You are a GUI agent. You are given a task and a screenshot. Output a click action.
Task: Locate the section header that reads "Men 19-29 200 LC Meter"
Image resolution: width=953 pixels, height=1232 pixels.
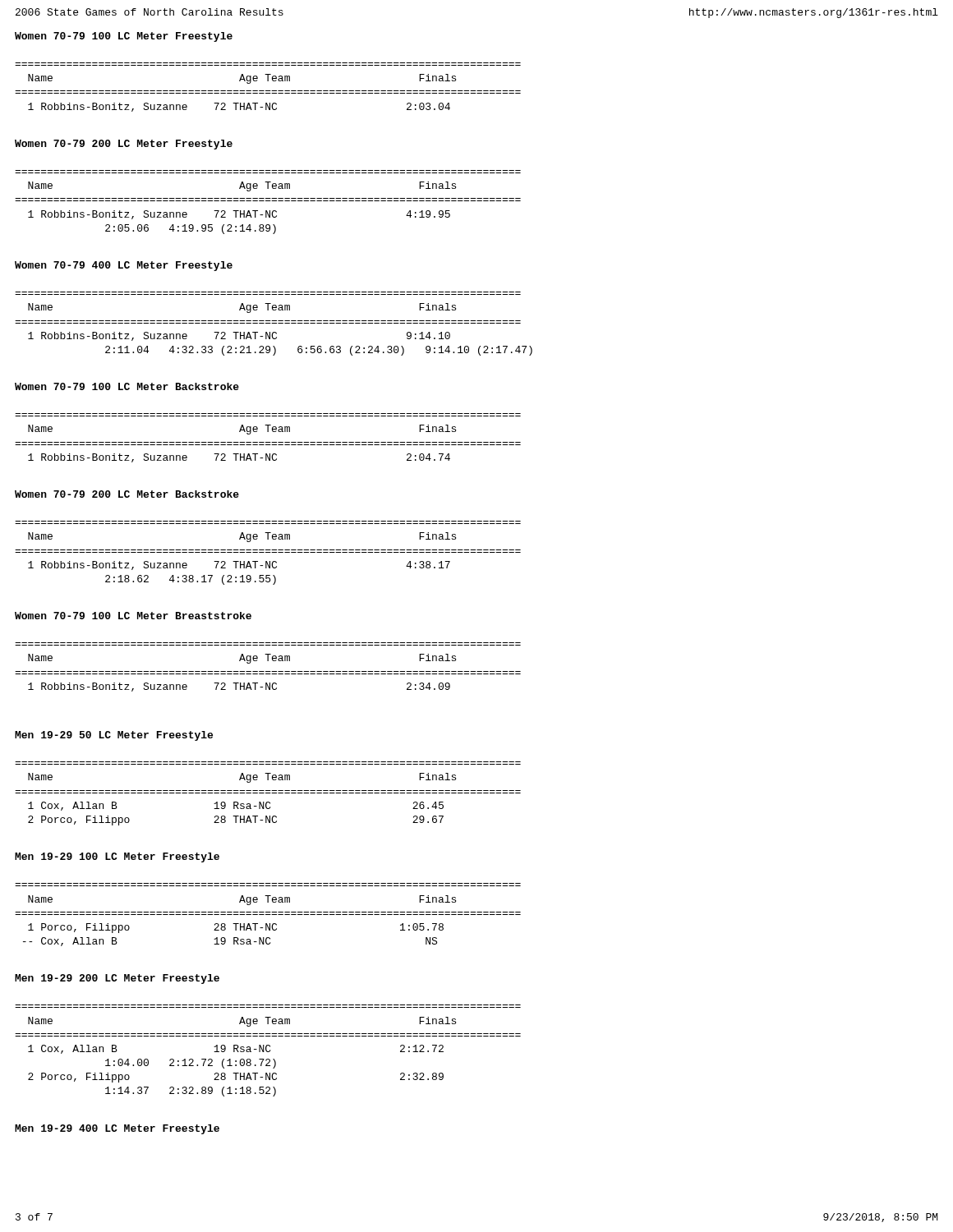(x=117, y=979)
